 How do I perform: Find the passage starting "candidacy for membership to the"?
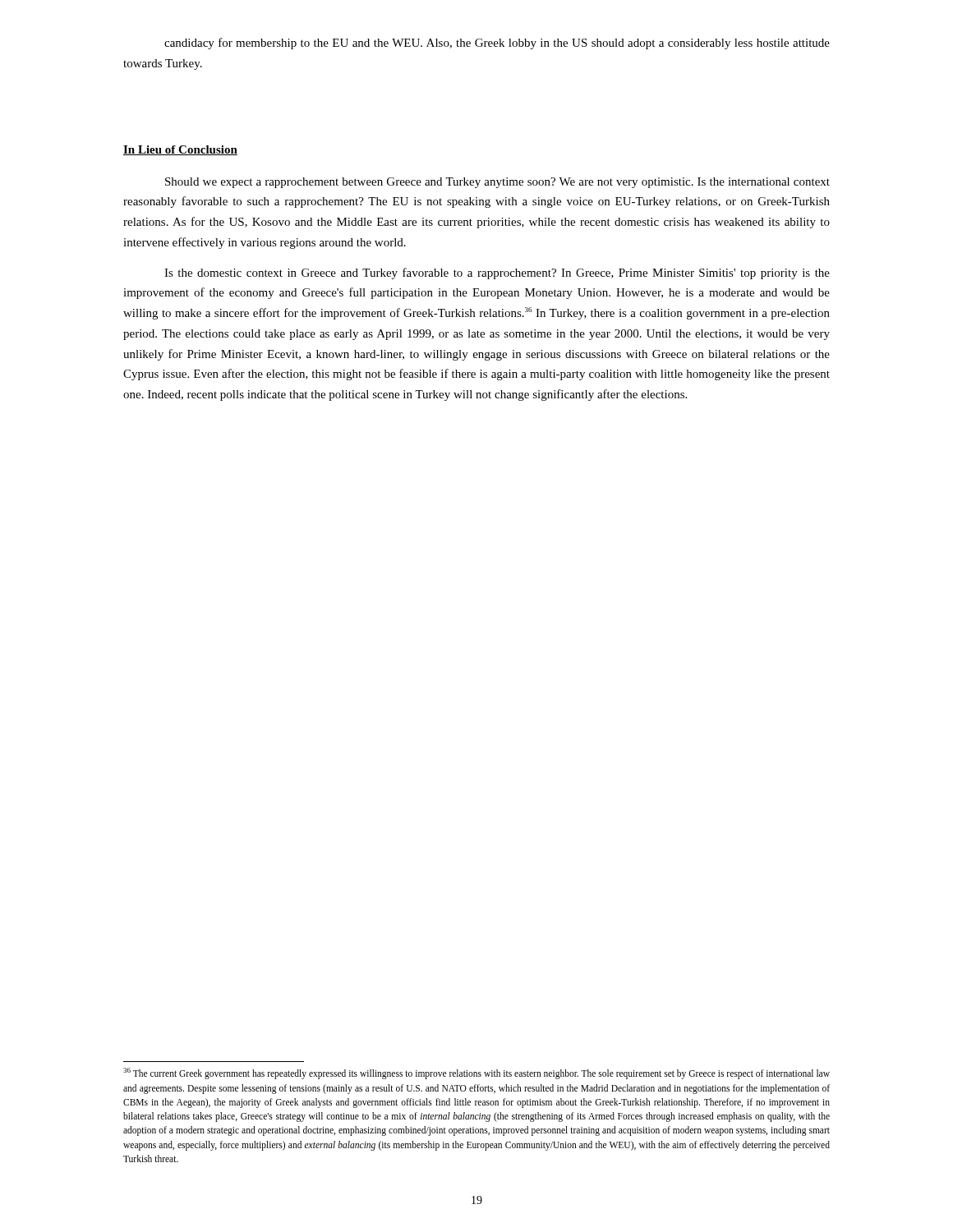click(476, 53)
